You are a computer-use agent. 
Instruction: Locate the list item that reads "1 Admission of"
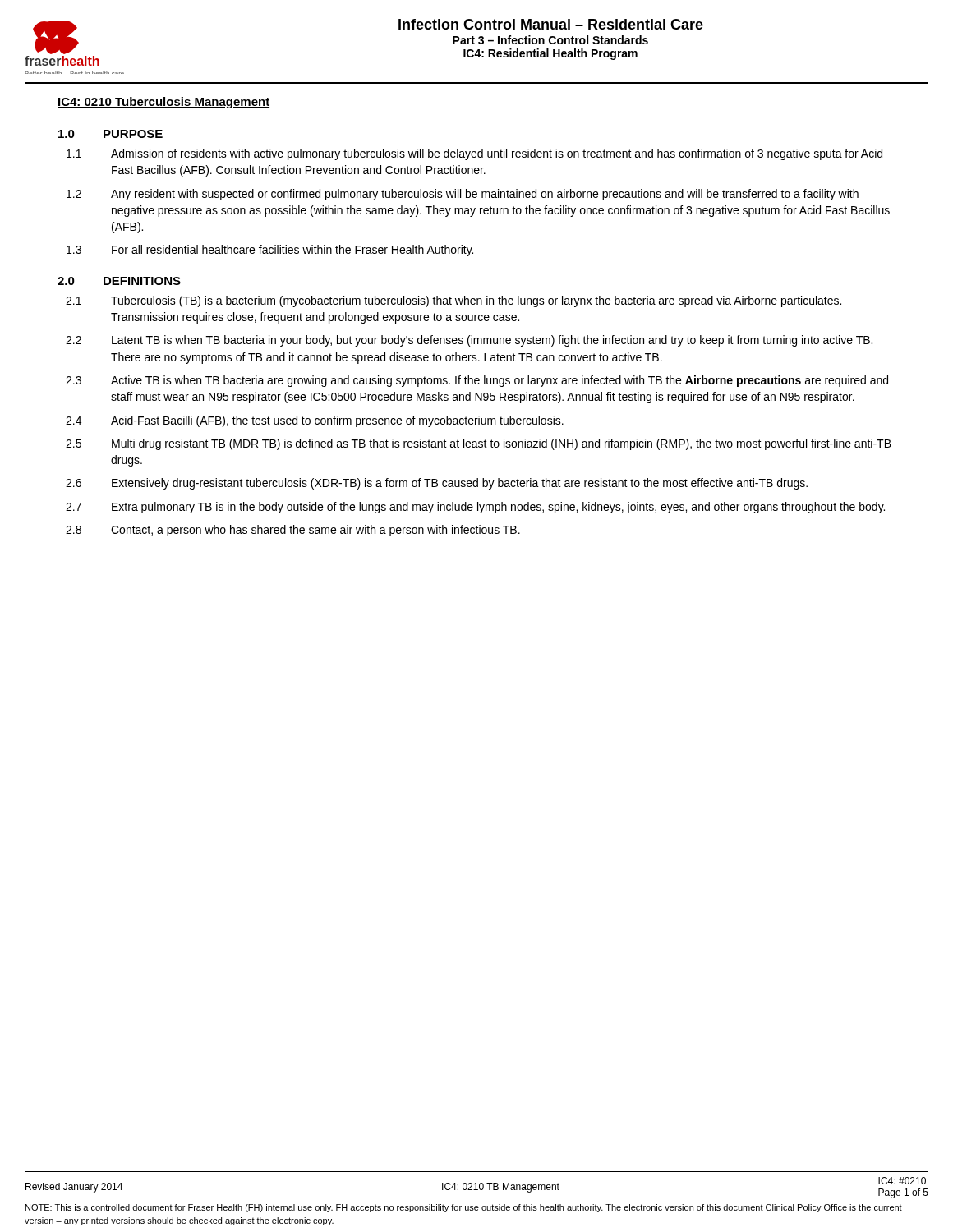pyautogui.click(x=476, y=162)
